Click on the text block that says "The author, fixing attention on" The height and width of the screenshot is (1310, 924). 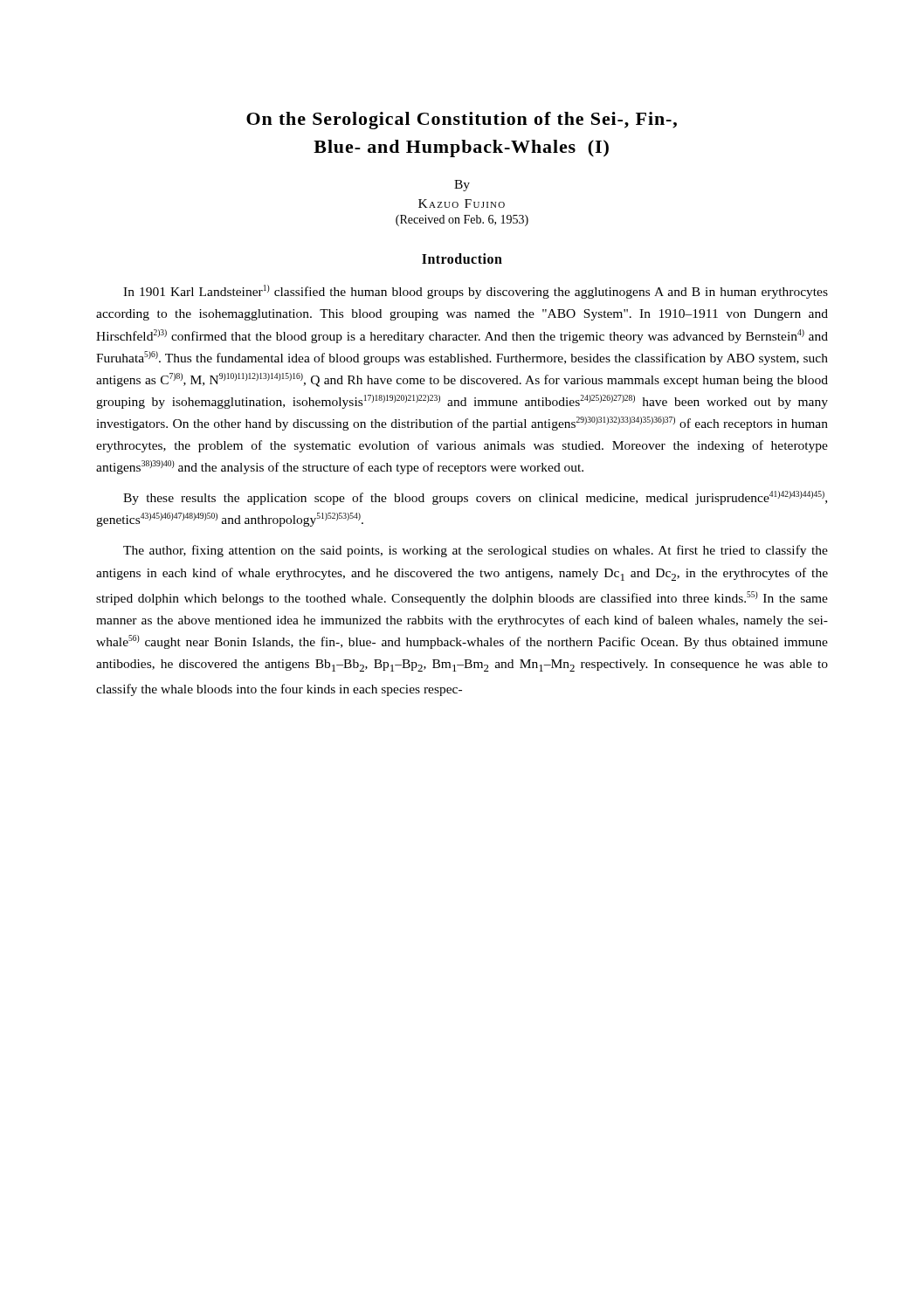click(x=462, y=619)
